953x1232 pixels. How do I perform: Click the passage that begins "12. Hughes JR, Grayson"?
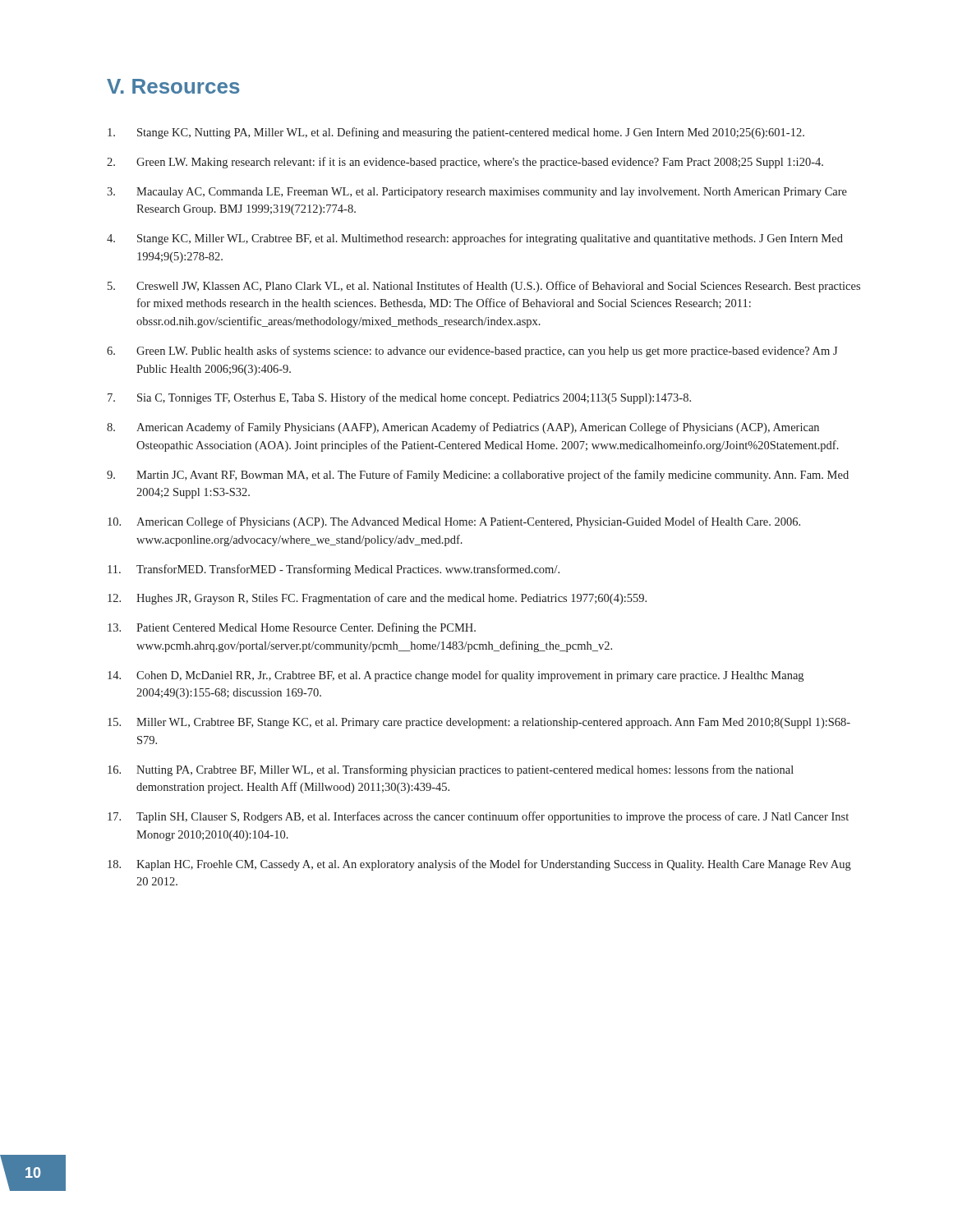[485, 599]
